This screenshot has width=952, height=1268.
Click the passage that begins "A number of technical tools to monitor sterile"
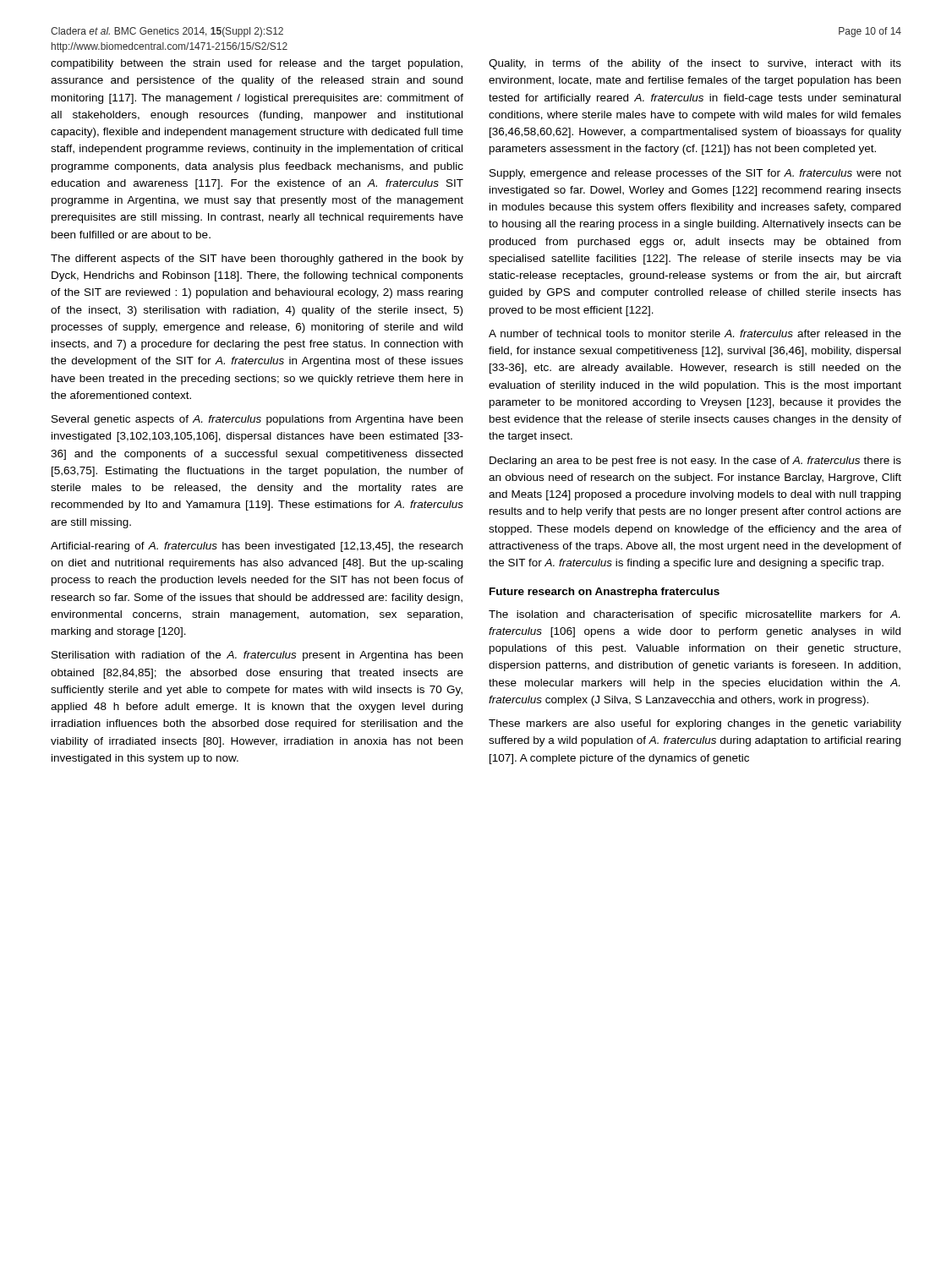tap(695, 385)
